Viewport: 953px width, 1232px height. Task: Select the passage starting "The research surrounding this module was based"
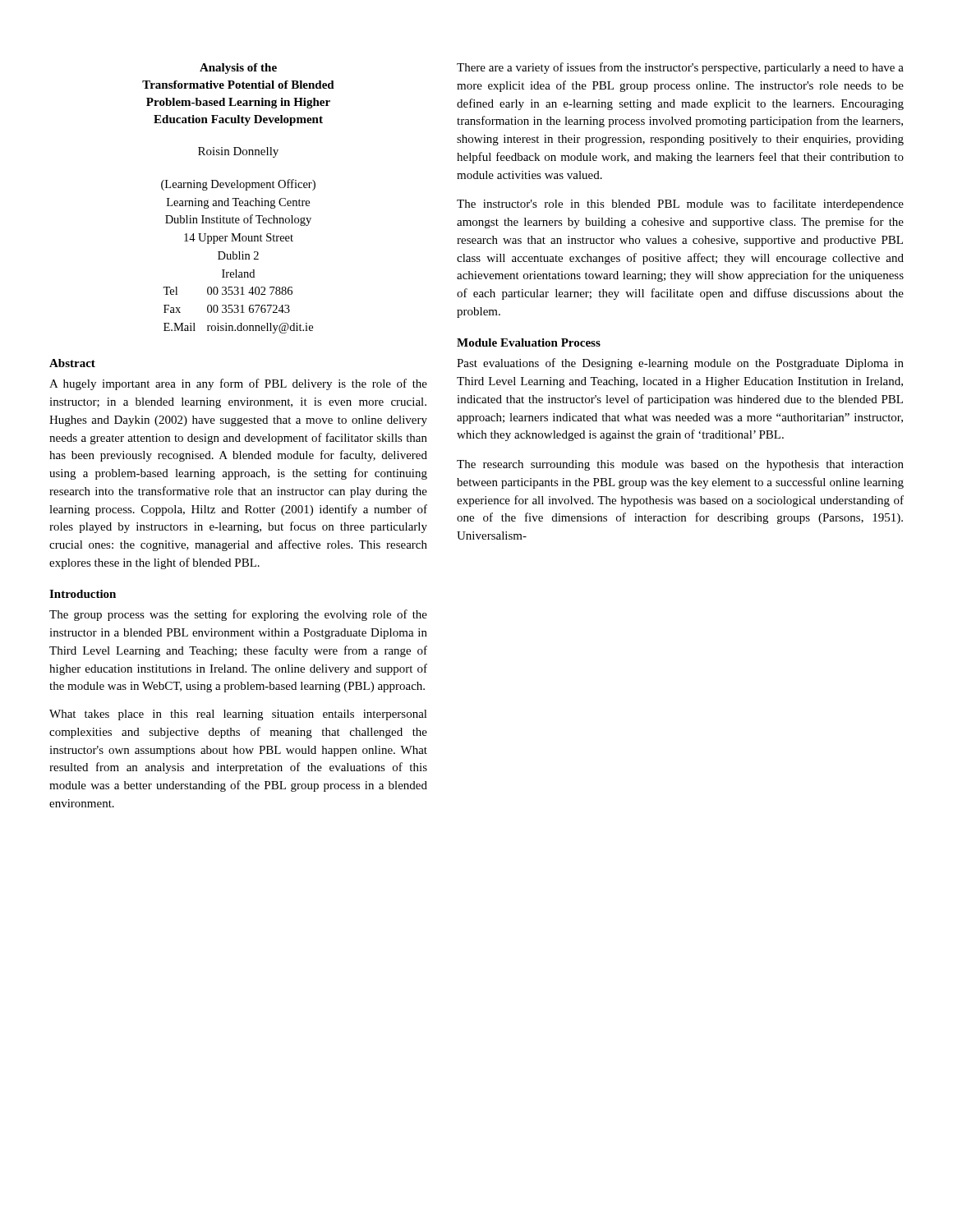(x=680, y=500)
